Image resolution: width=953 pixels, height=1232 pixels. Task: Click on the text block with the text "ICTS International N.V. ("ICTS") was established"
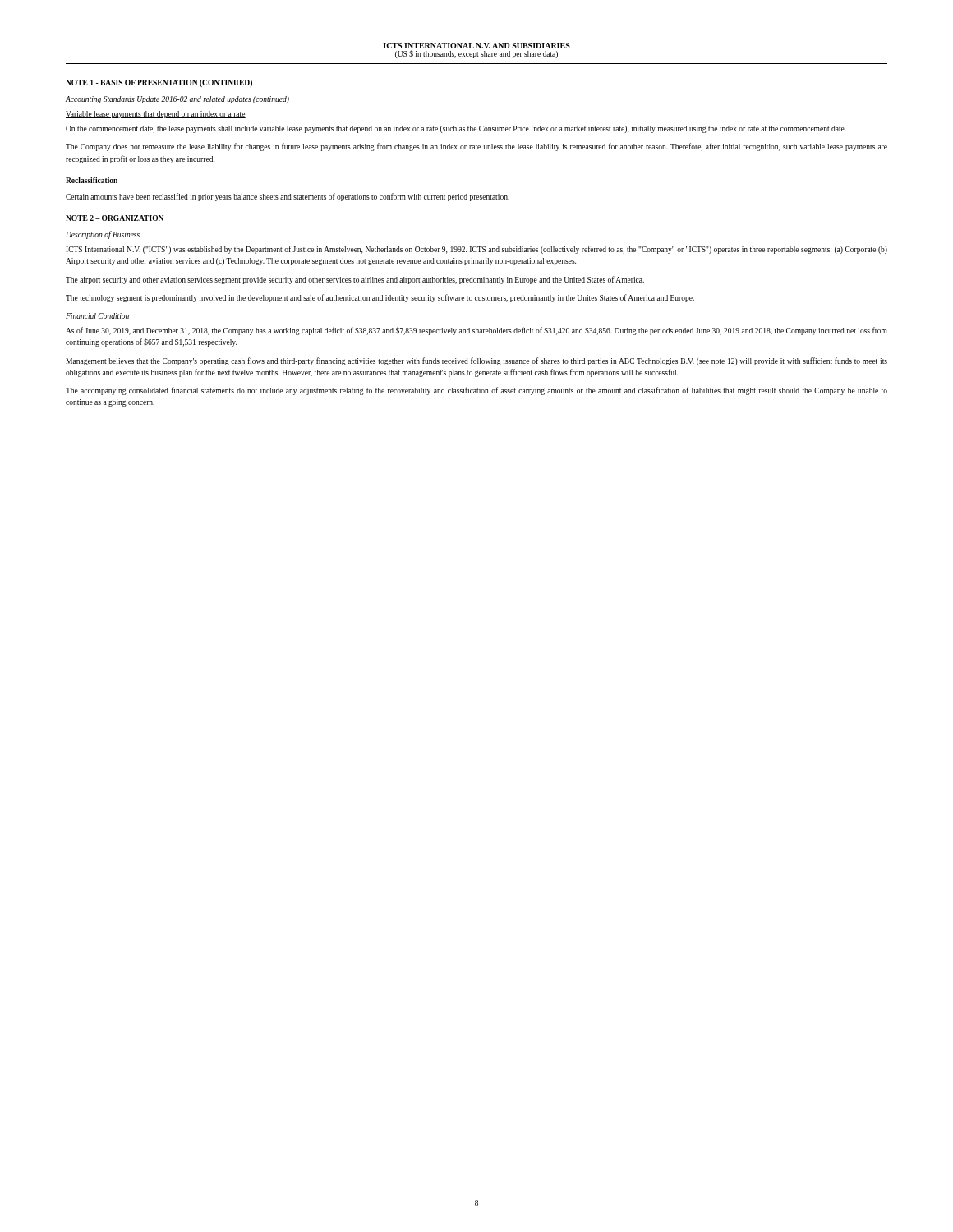pyautogui.click(x=476, y=256)
